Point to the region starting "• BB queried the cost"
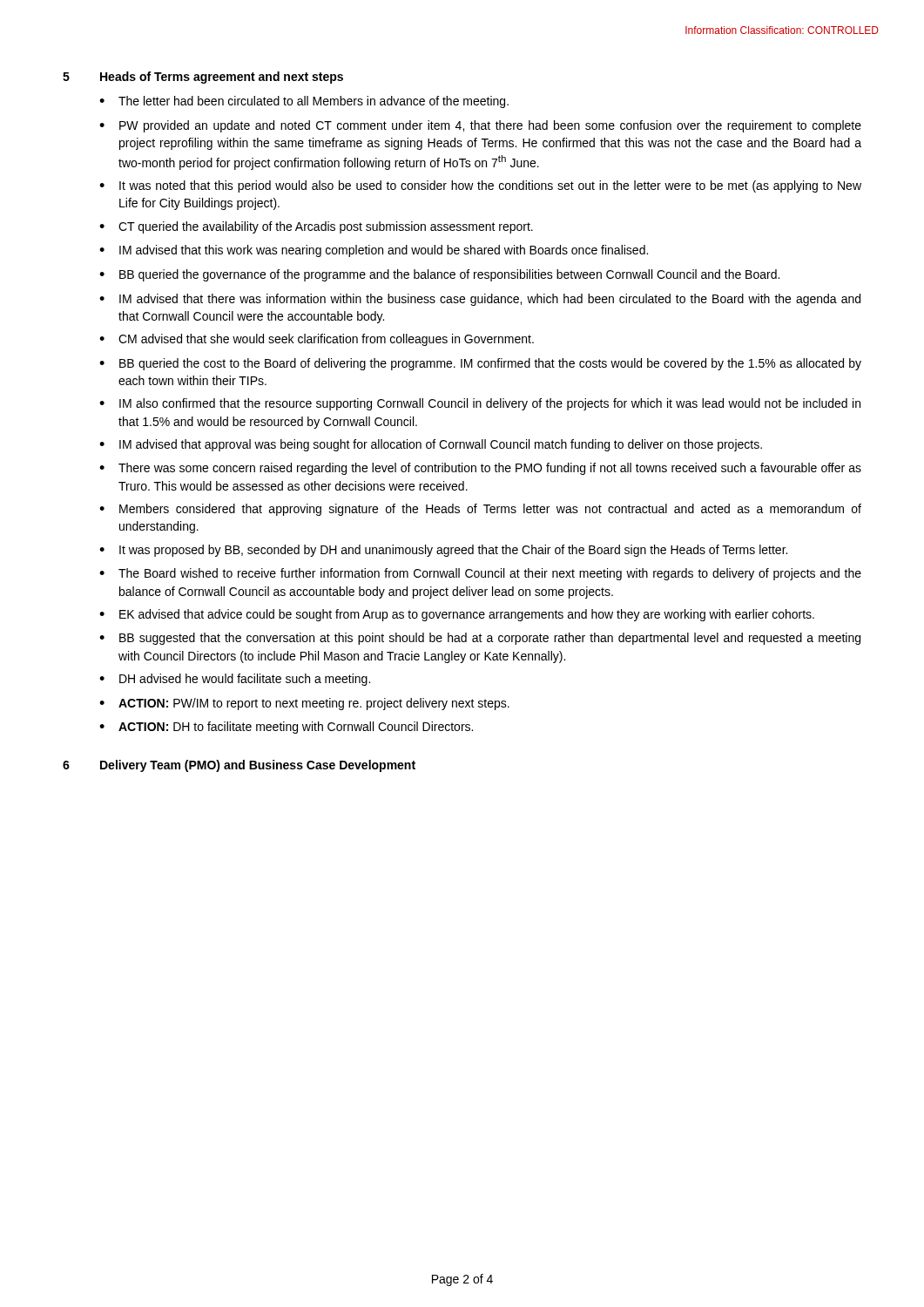This screenshot has width=924, height=1307. [480, 372]
